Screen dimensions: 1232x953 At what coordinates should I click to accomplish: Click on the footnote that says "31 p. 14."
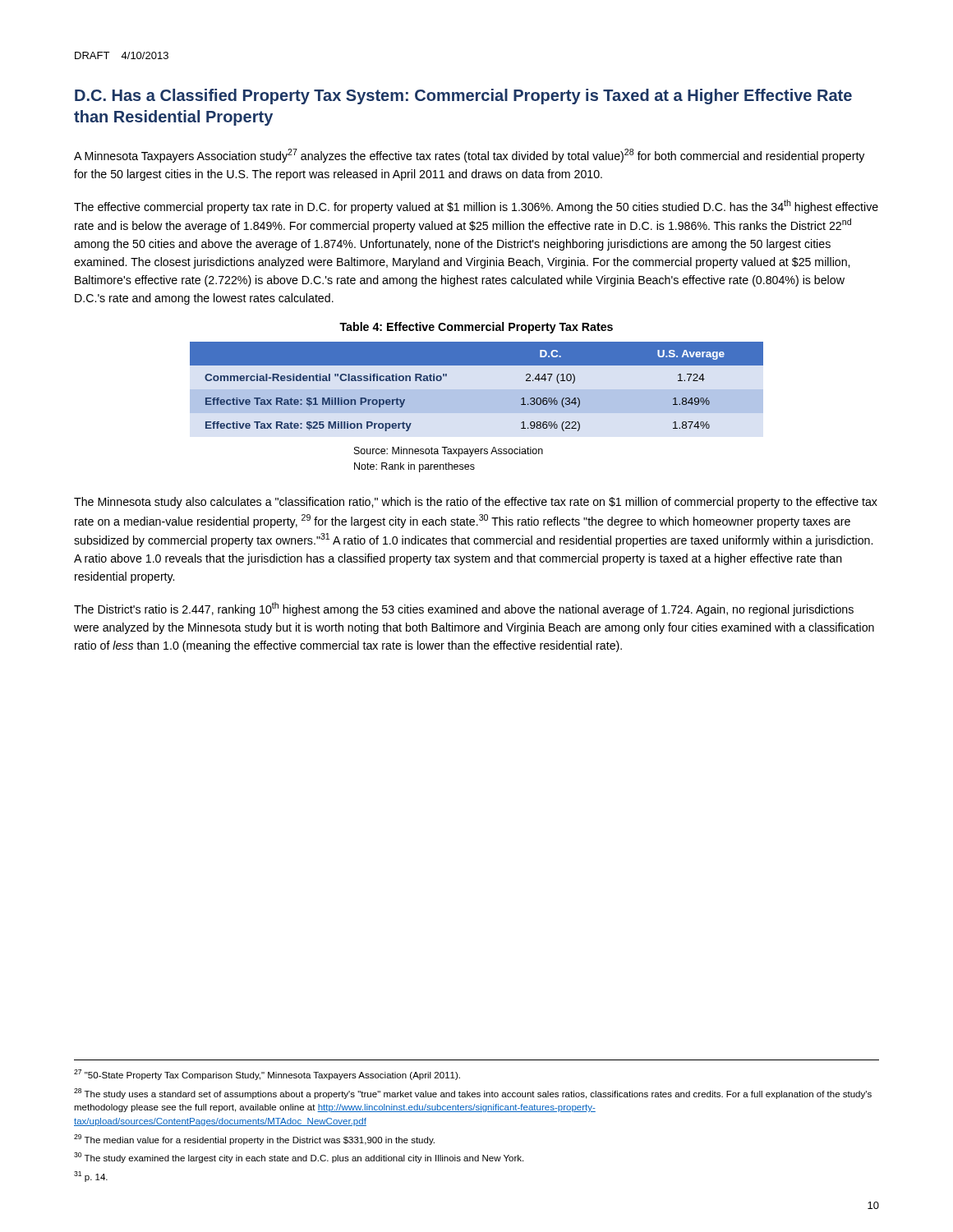coord(91,1175)
